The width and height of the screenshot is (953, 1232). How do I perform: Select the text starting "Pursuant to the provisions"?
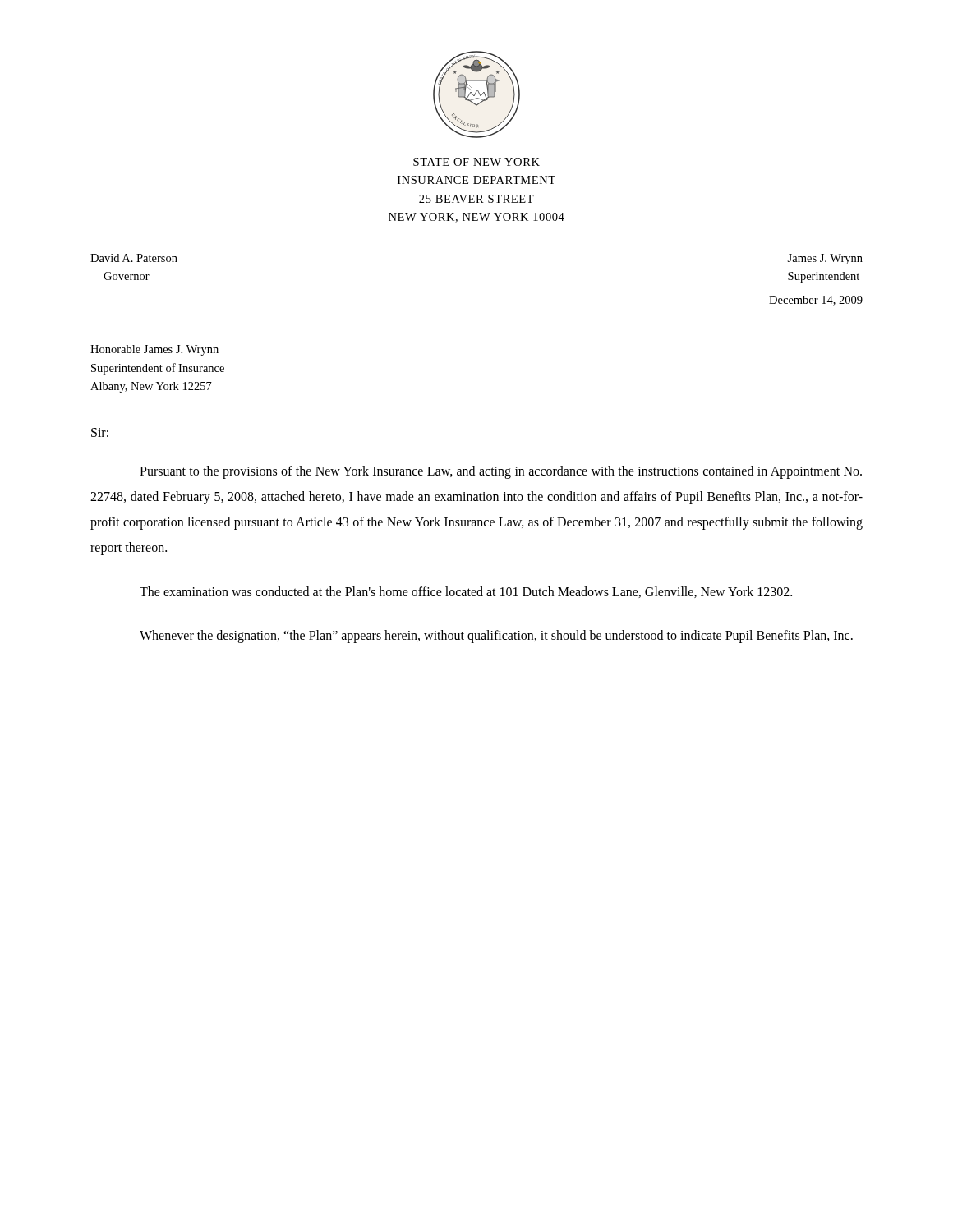pyautogui.click(x=476, y=509)
